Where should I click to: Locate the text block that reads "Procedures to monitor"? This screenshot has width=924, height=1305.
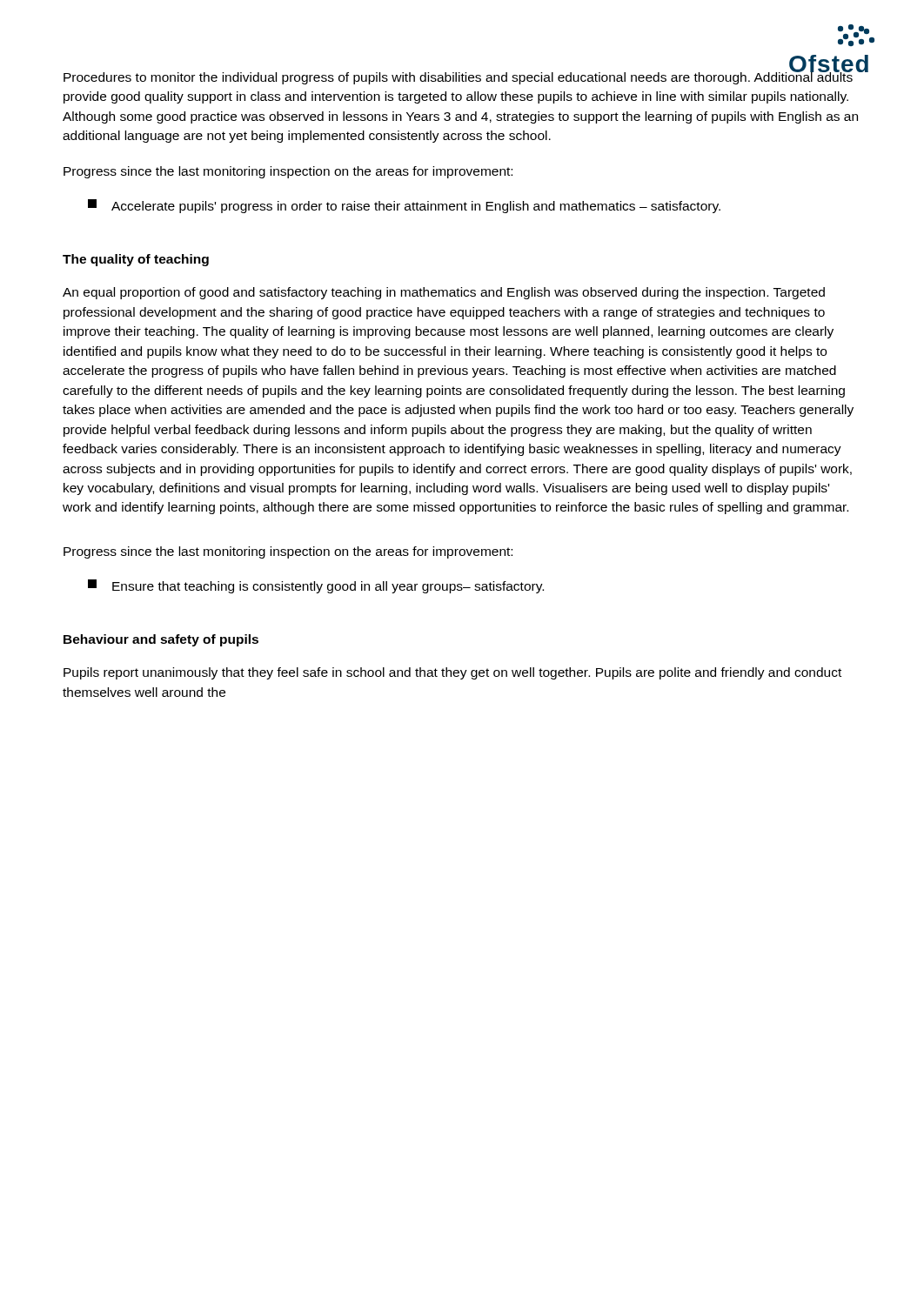pos(461,106)
